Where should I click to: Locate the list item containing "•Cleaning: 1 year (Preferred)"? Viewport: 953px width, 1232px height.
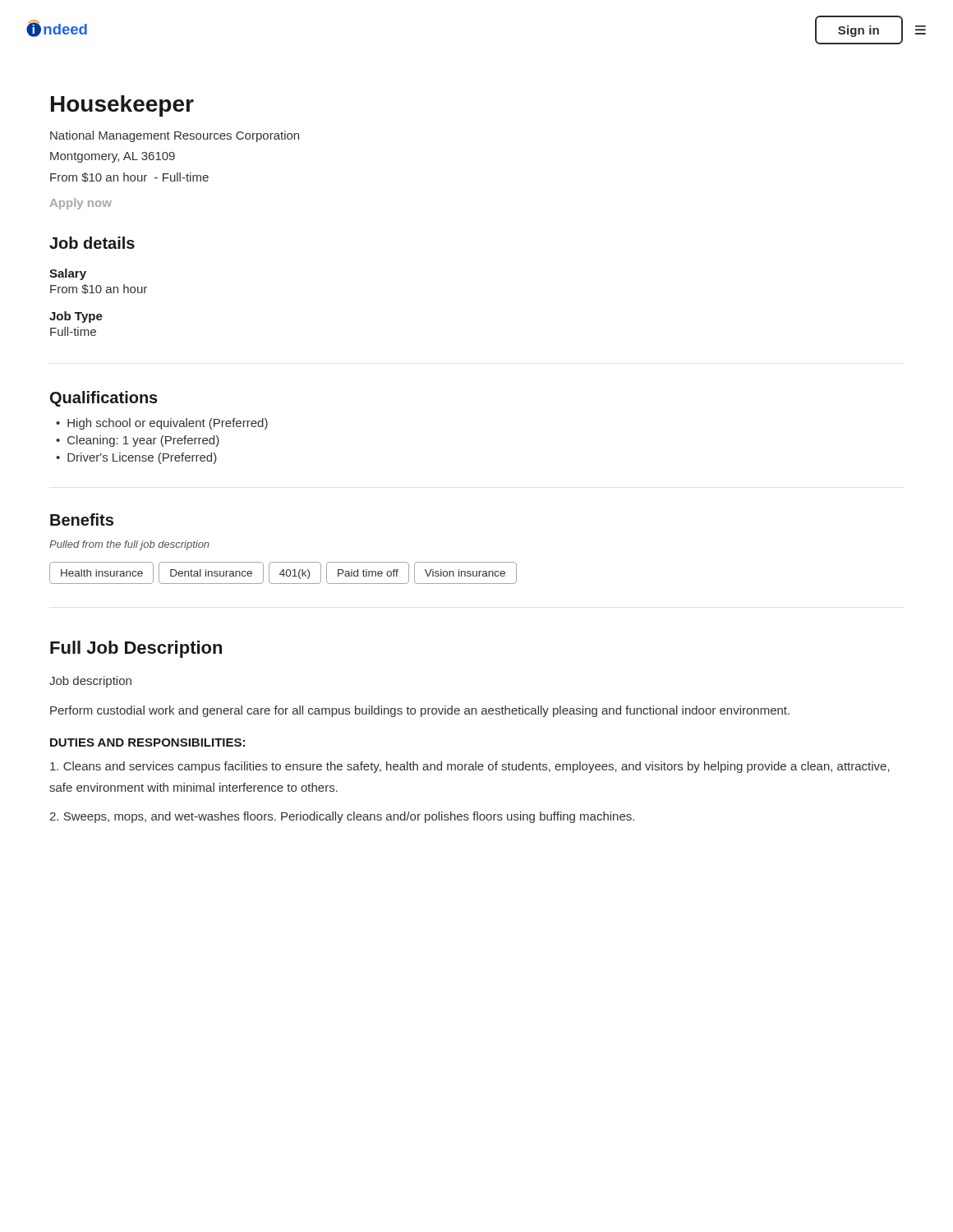coord(138,440)
